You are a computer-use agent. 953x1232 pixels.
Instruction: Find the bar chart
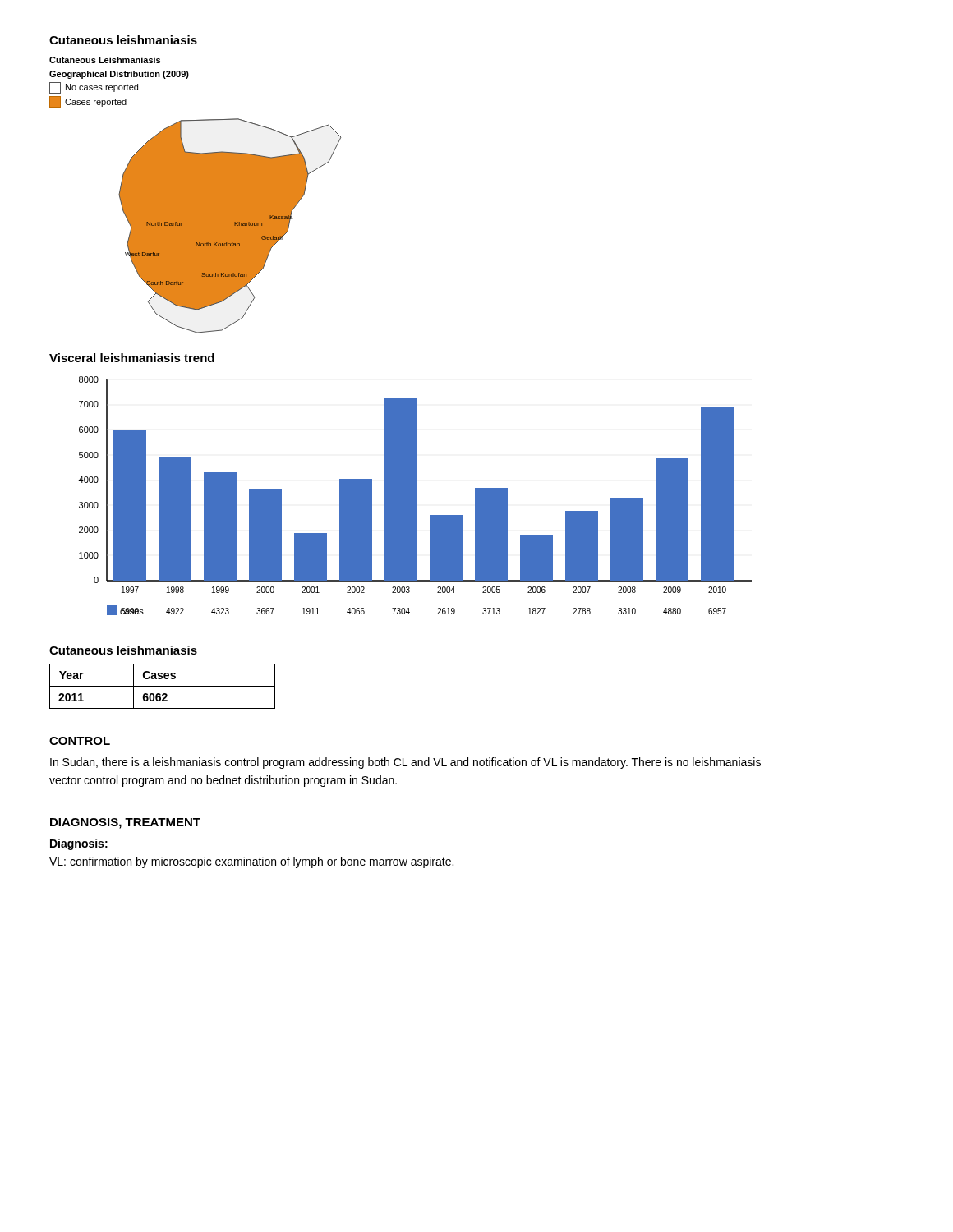coord(419,500)
